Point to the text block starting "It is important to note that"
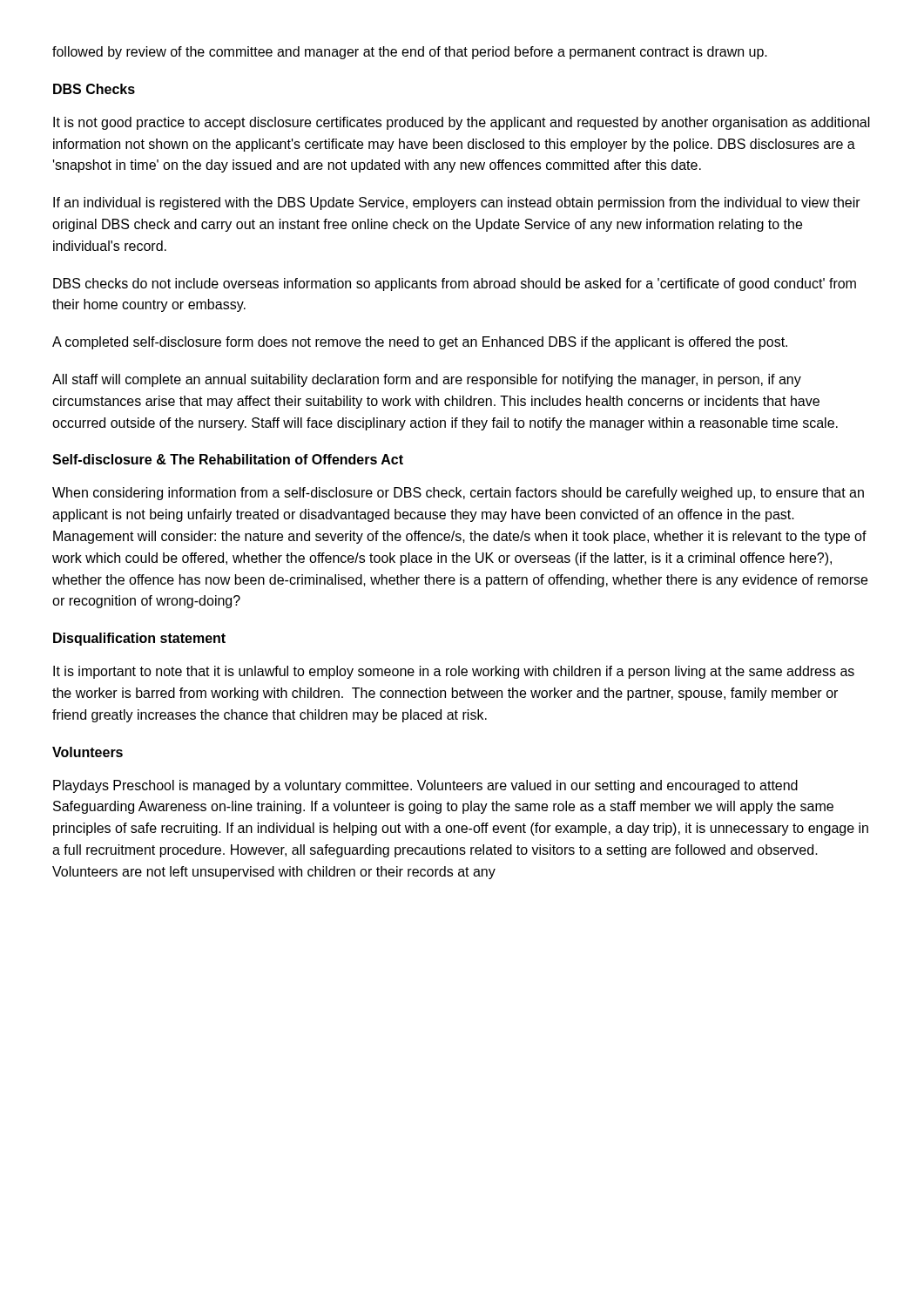The width and height of the screenshot is (924, 1307). [x=453, y=693]
